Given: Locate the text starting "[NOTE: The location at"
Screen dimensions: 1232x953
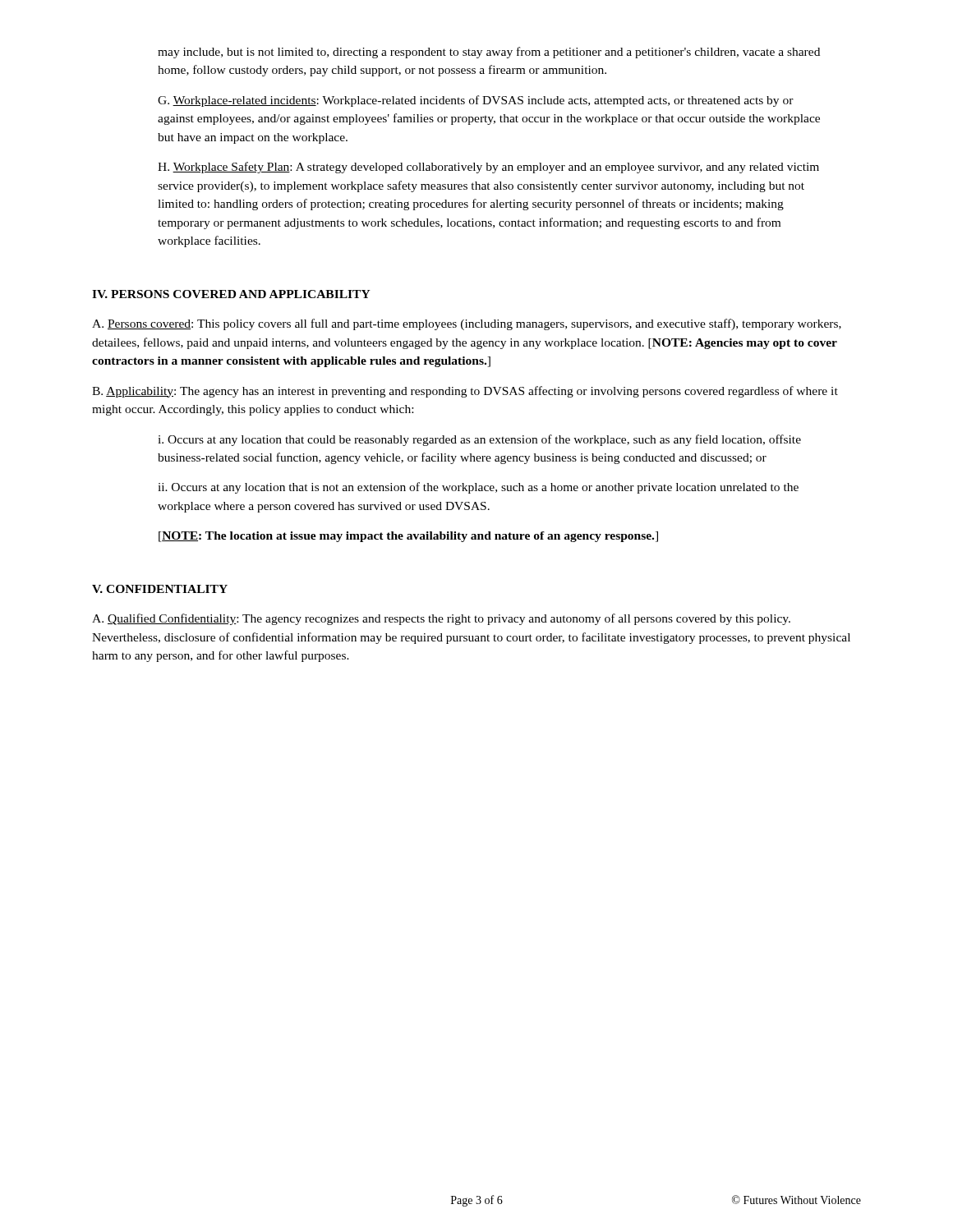Looking at the screenshot, I should [x=493, y=536].
